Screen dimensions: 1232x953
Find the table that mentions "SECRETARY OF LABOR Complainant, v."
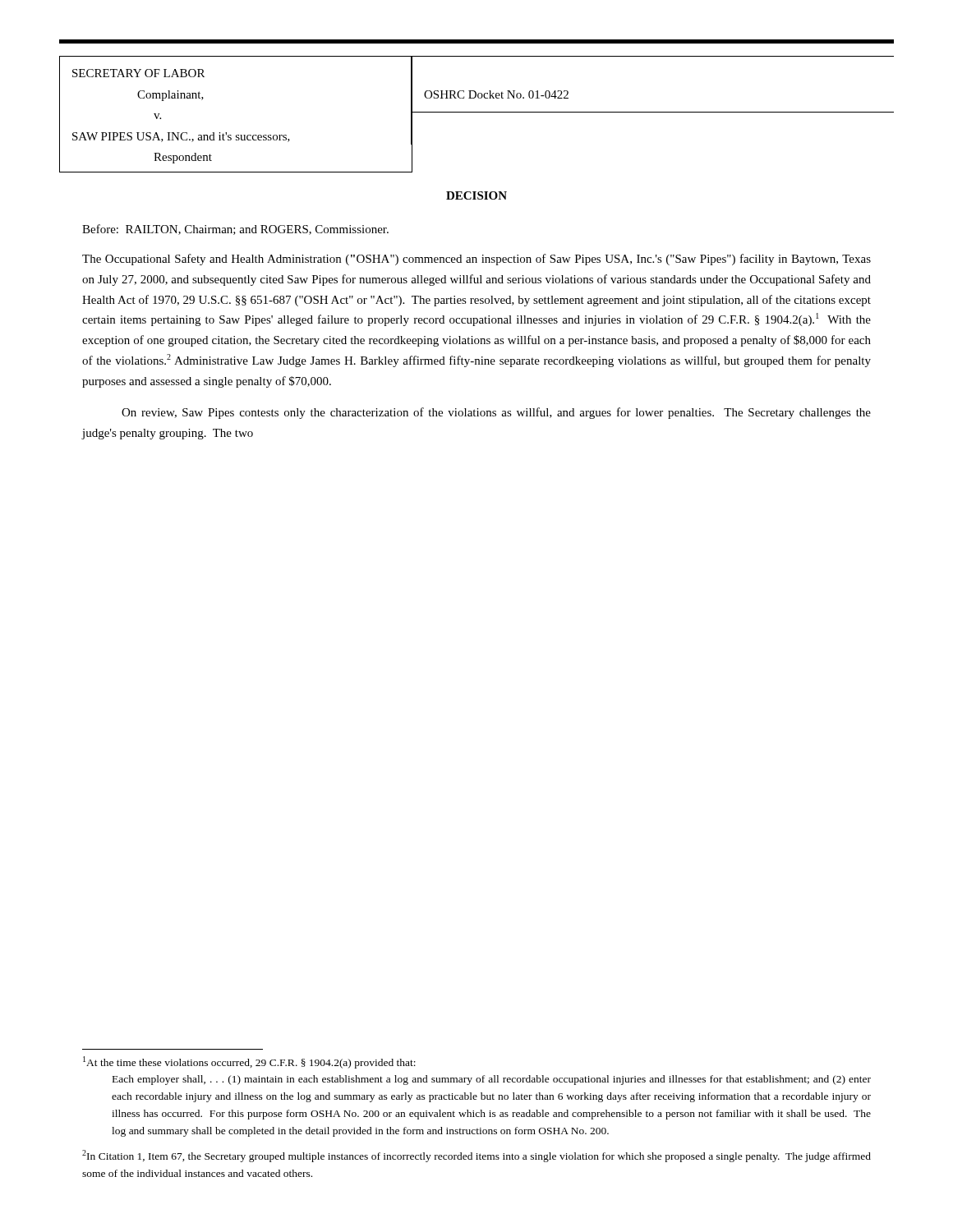236,114
